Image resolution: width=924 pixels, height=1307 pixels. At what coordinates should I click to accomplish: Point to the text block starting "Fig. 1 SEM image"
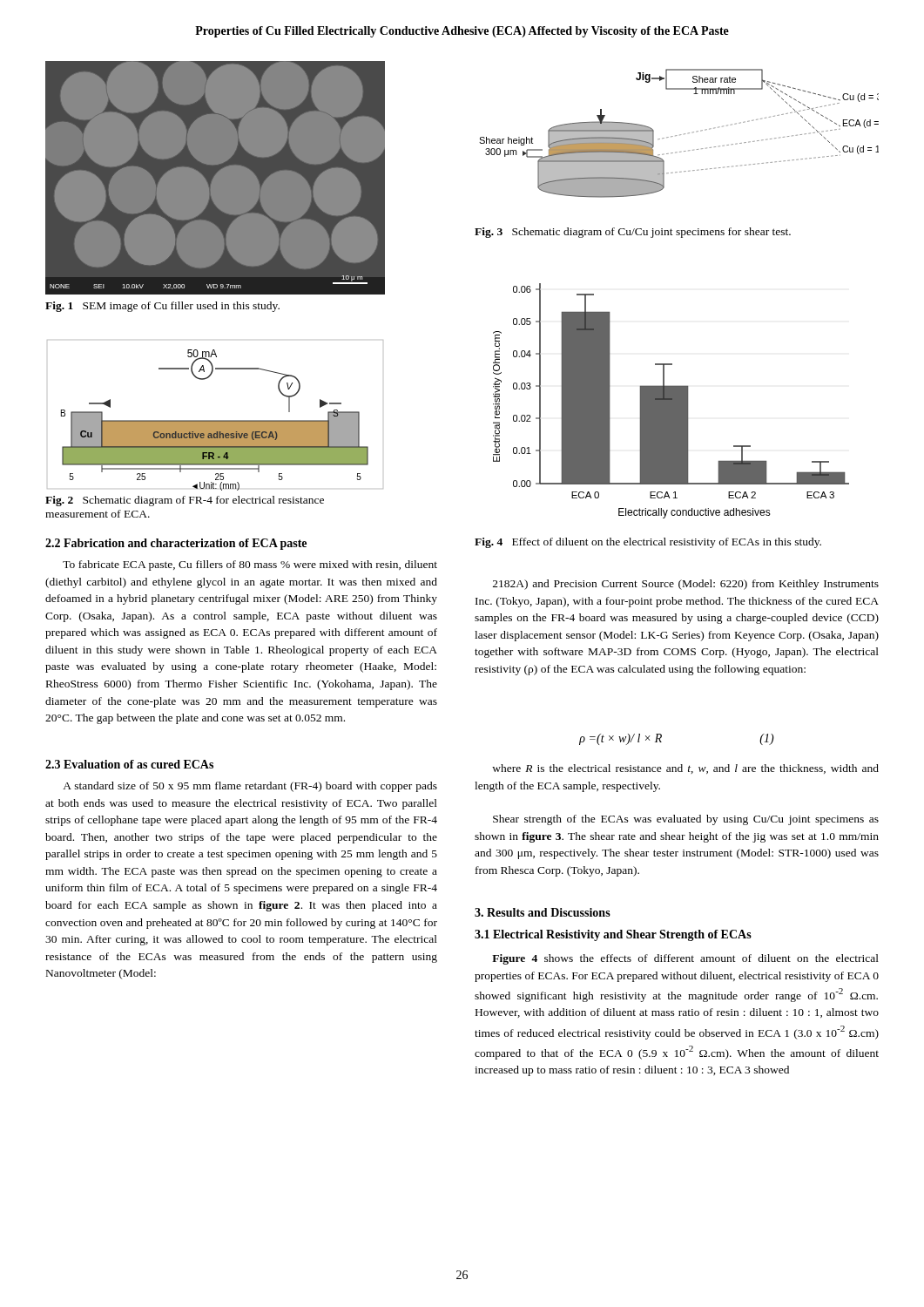[x=163, y=305]
